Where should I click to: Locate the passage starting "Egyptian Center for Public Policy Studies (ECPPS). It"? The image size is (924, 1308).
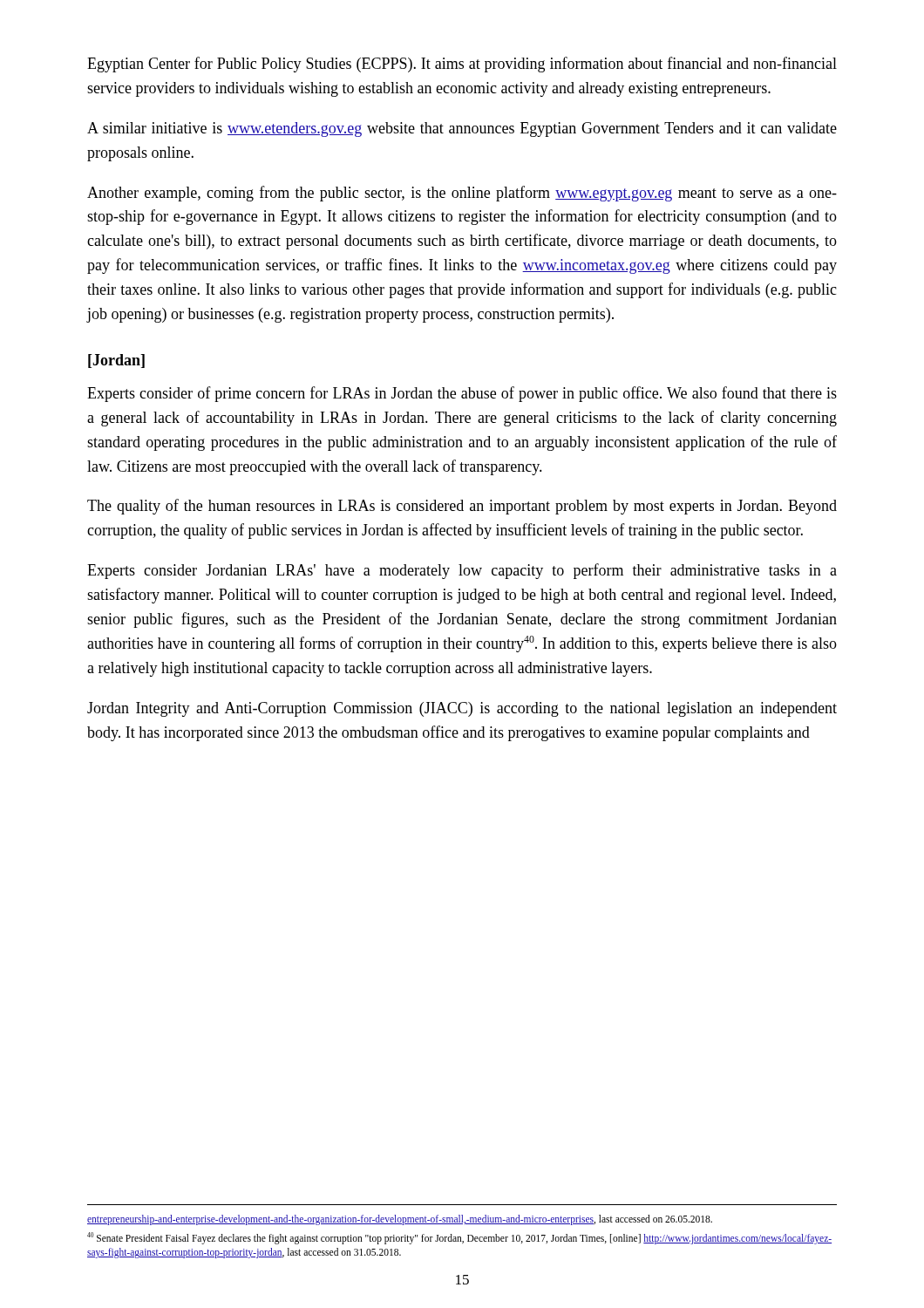click(x=462, y=76)
